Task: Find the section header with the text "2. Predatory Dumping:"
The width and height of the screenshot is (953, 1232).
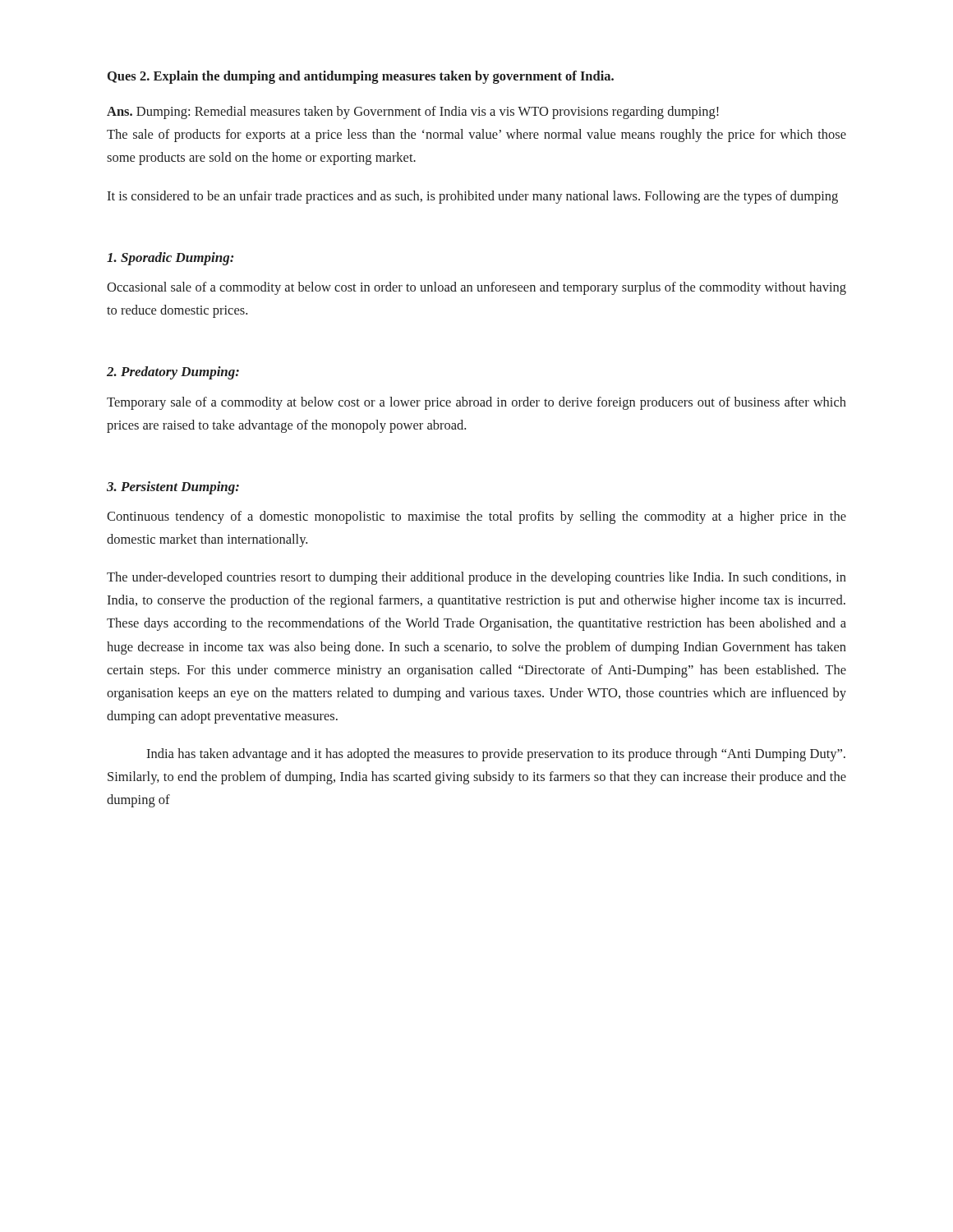Action: (173, 372)
